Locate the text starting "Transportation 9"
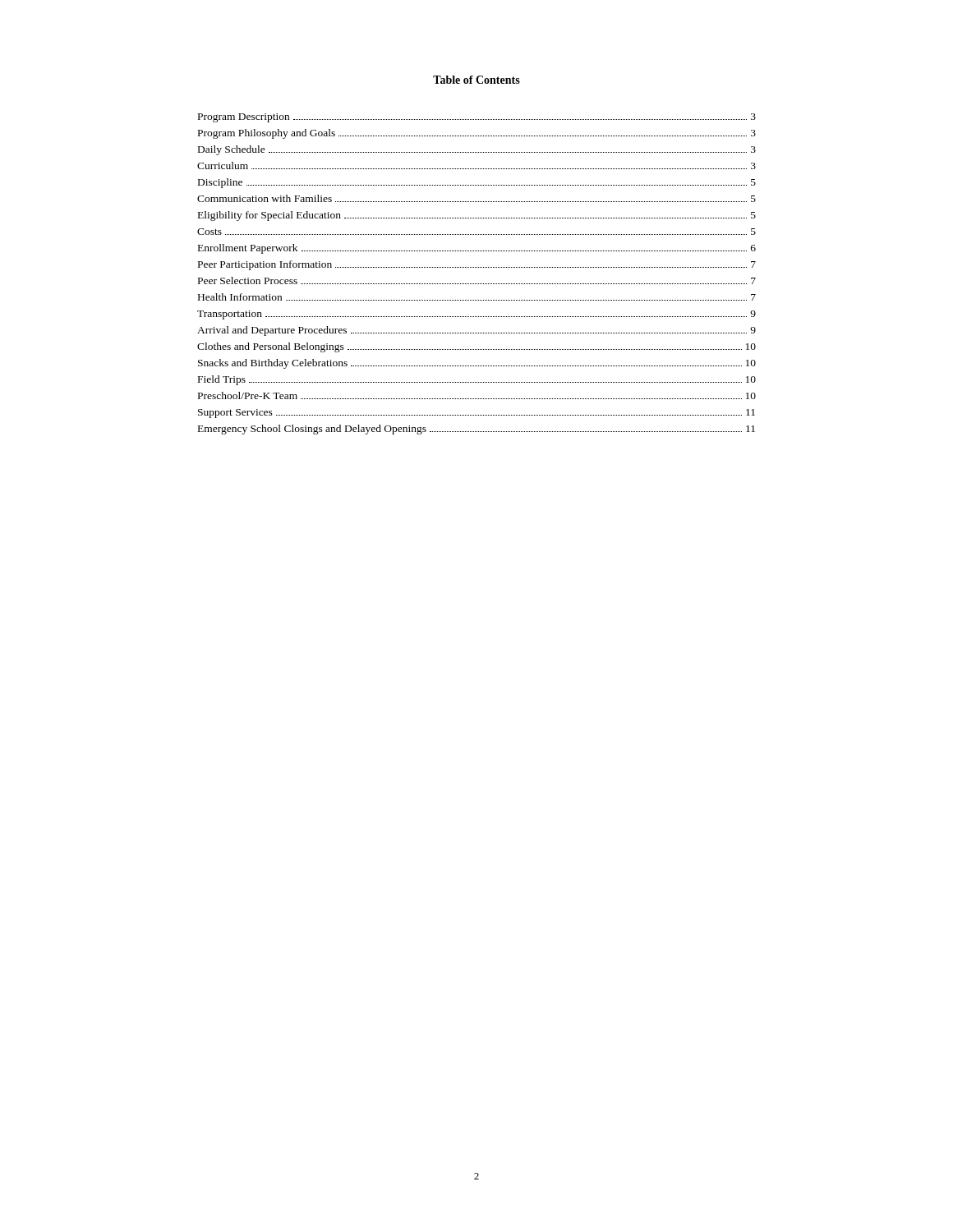The image size is (953, 1232). pyautogui.click(x=476, y=314)
